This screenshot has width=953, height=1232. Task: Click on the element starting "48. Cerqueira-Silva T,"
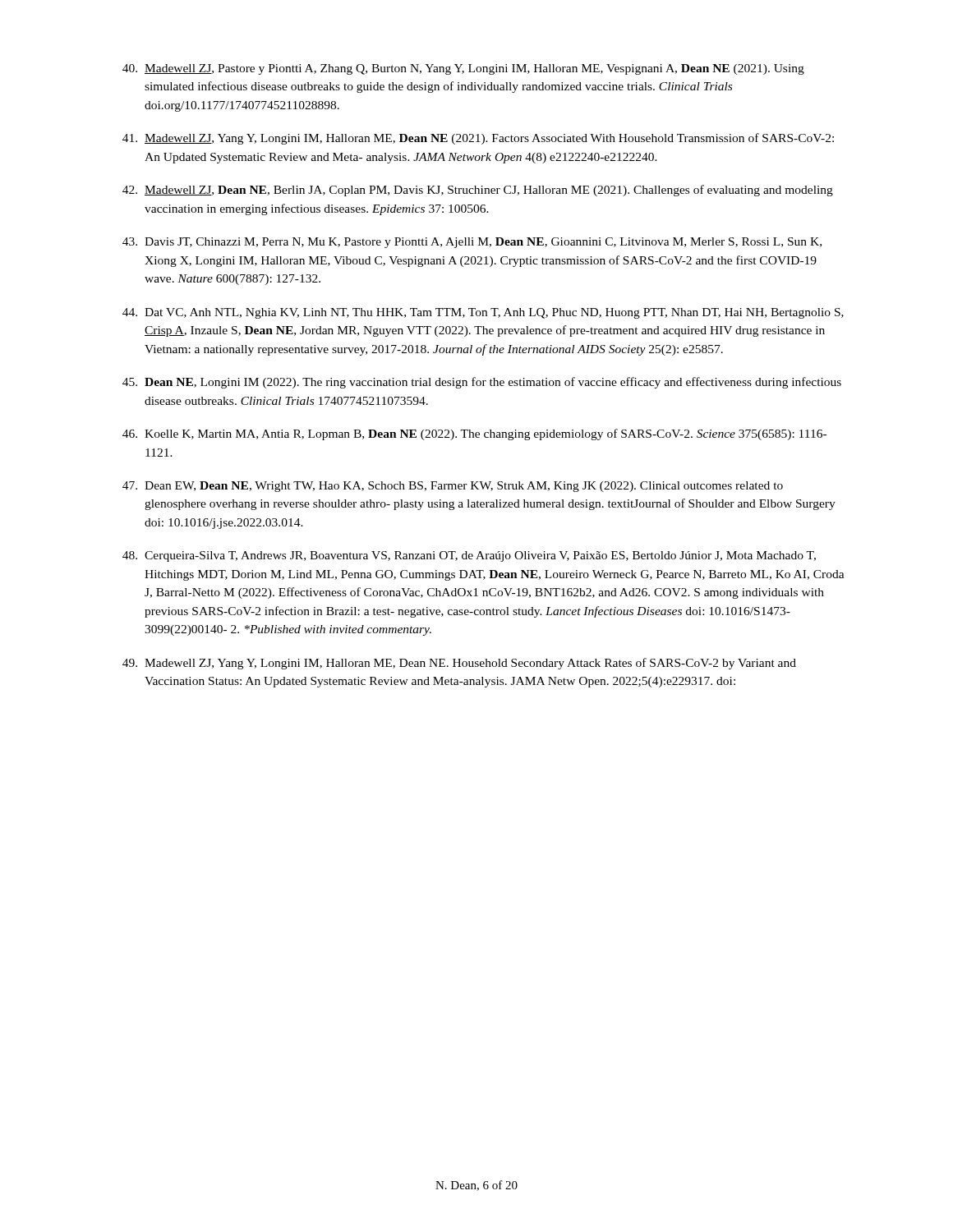pyautogui.click(x=476, y=593)
